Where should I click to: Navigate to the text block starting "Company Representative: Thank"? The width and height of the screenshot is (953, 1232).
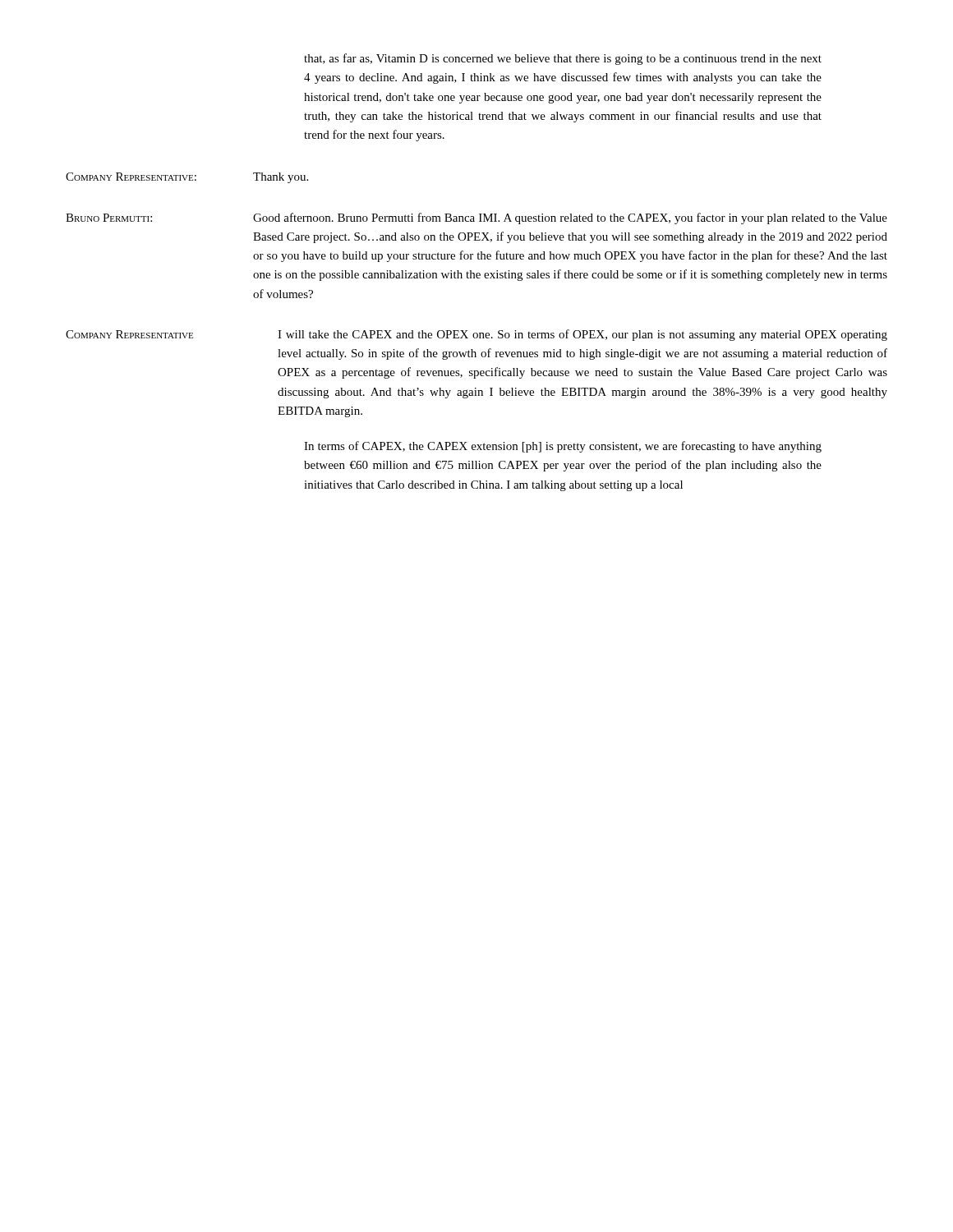click(x=187, y=178)
